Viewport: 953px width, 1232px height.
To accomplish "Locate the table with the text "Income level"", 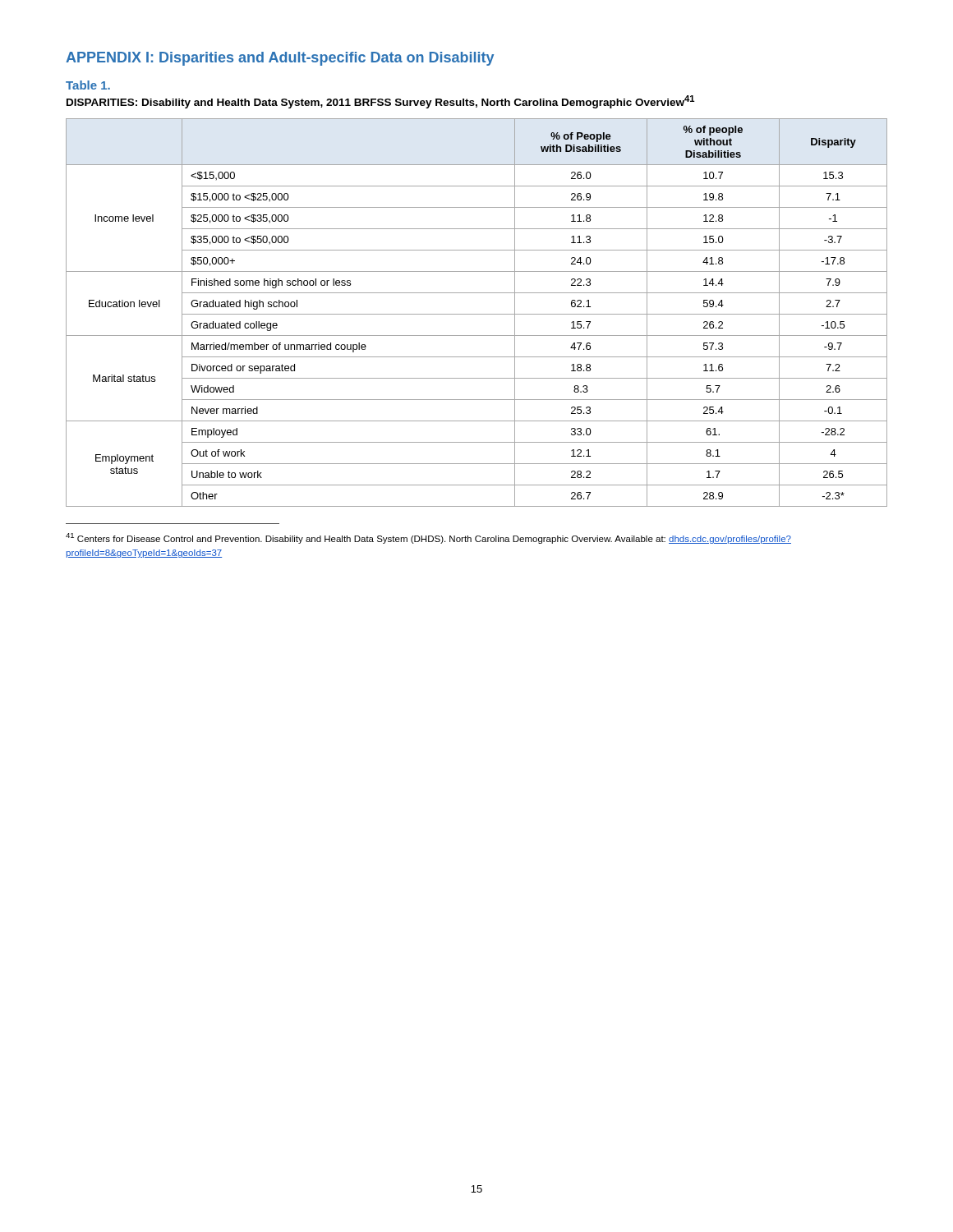I will click(476, 313).
